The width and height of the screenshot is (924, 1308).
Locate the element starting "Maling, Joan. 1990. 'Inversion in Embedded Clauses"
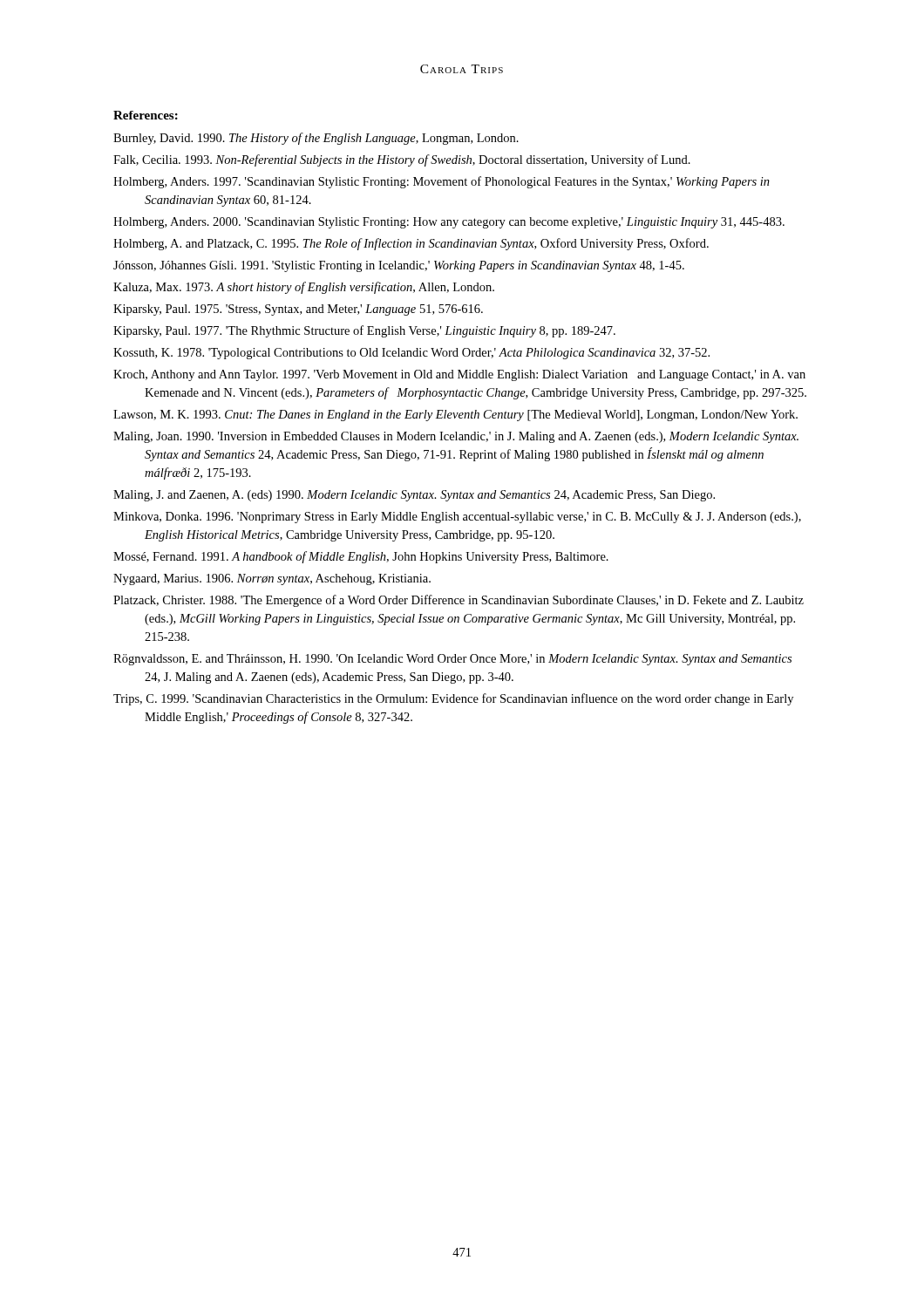(456, 454)
